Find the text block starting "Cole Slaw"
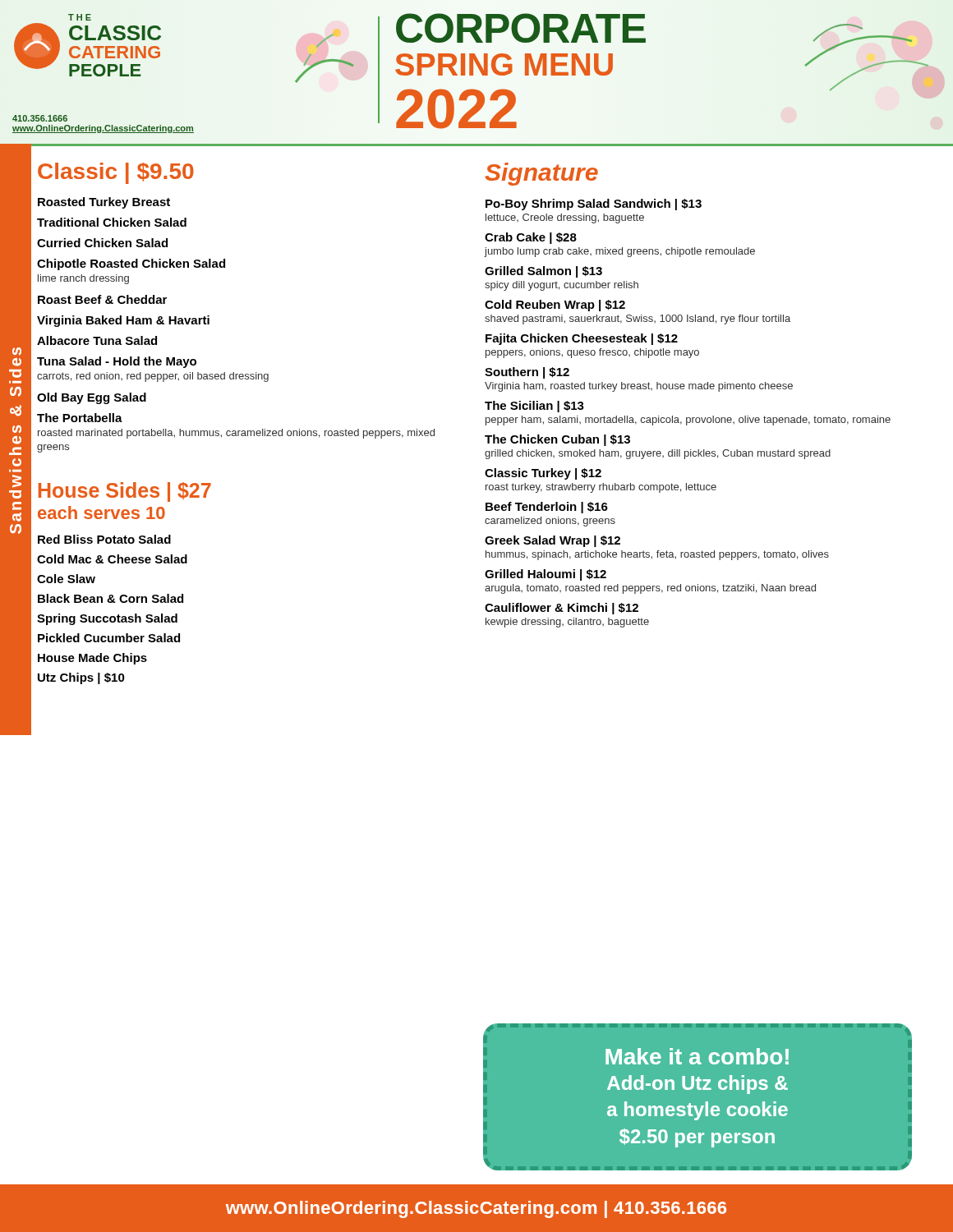 pos(66,579)
